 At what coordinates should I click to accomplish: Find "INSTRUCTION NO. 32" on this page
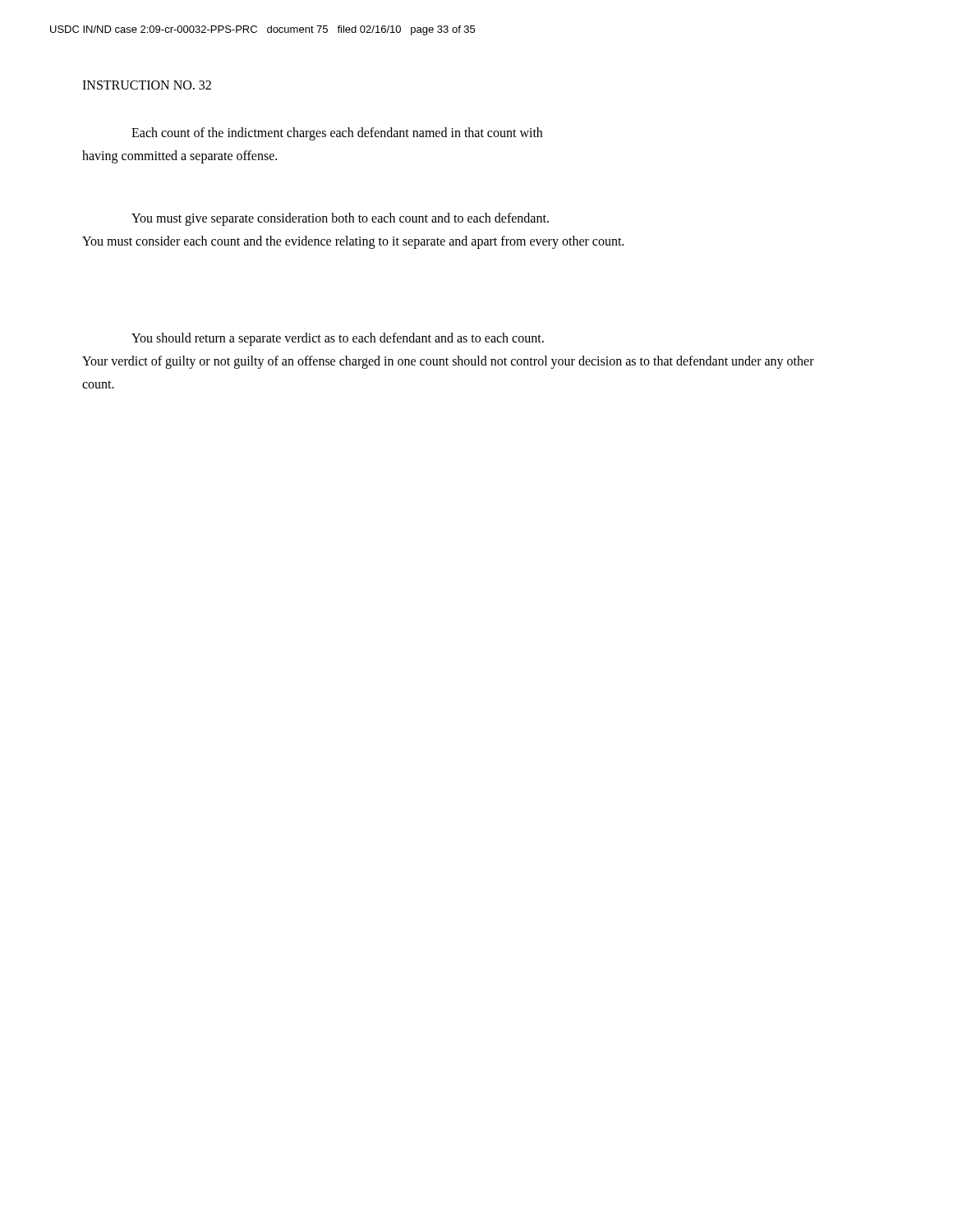pos(147,85)
